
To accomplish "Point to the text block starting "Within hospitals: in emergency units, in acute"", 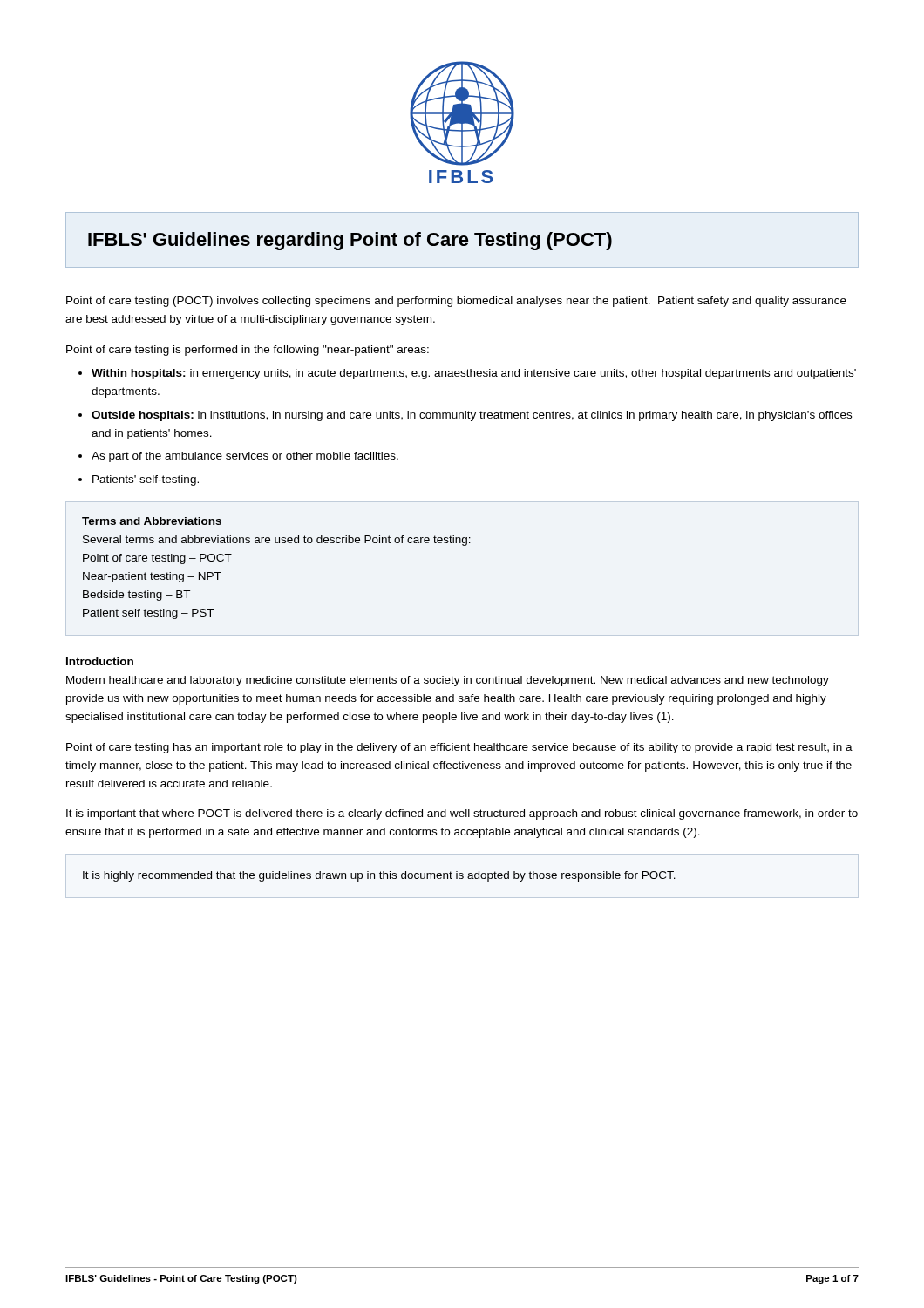I will coord(474,382).
